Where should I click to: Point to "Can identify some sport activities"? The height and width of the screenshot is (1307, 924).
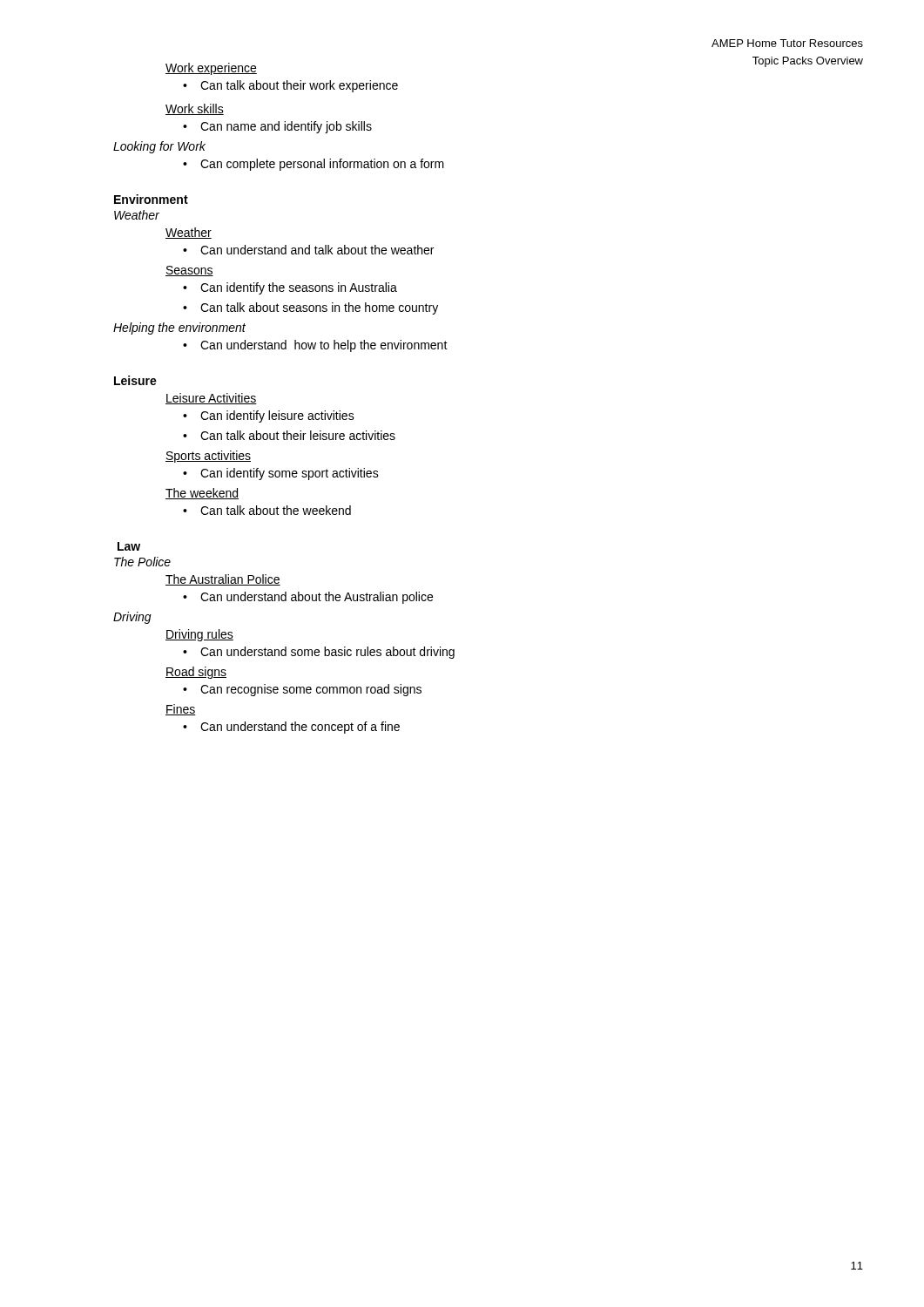coord(281,474)
